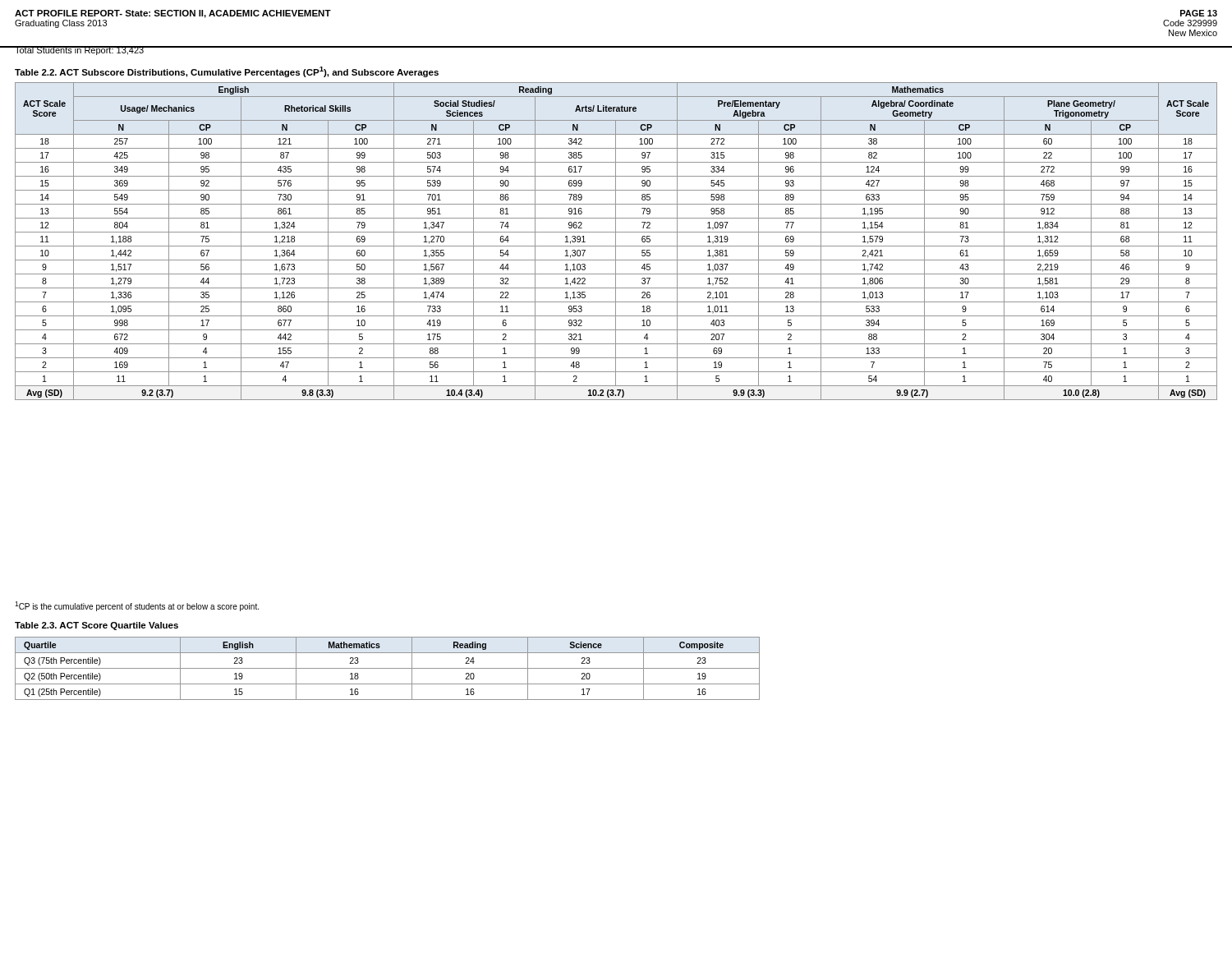Find the text block starting "1CP is the cumulative"
The width and height of the screenshot is (1232, 953).
point(137,606)
